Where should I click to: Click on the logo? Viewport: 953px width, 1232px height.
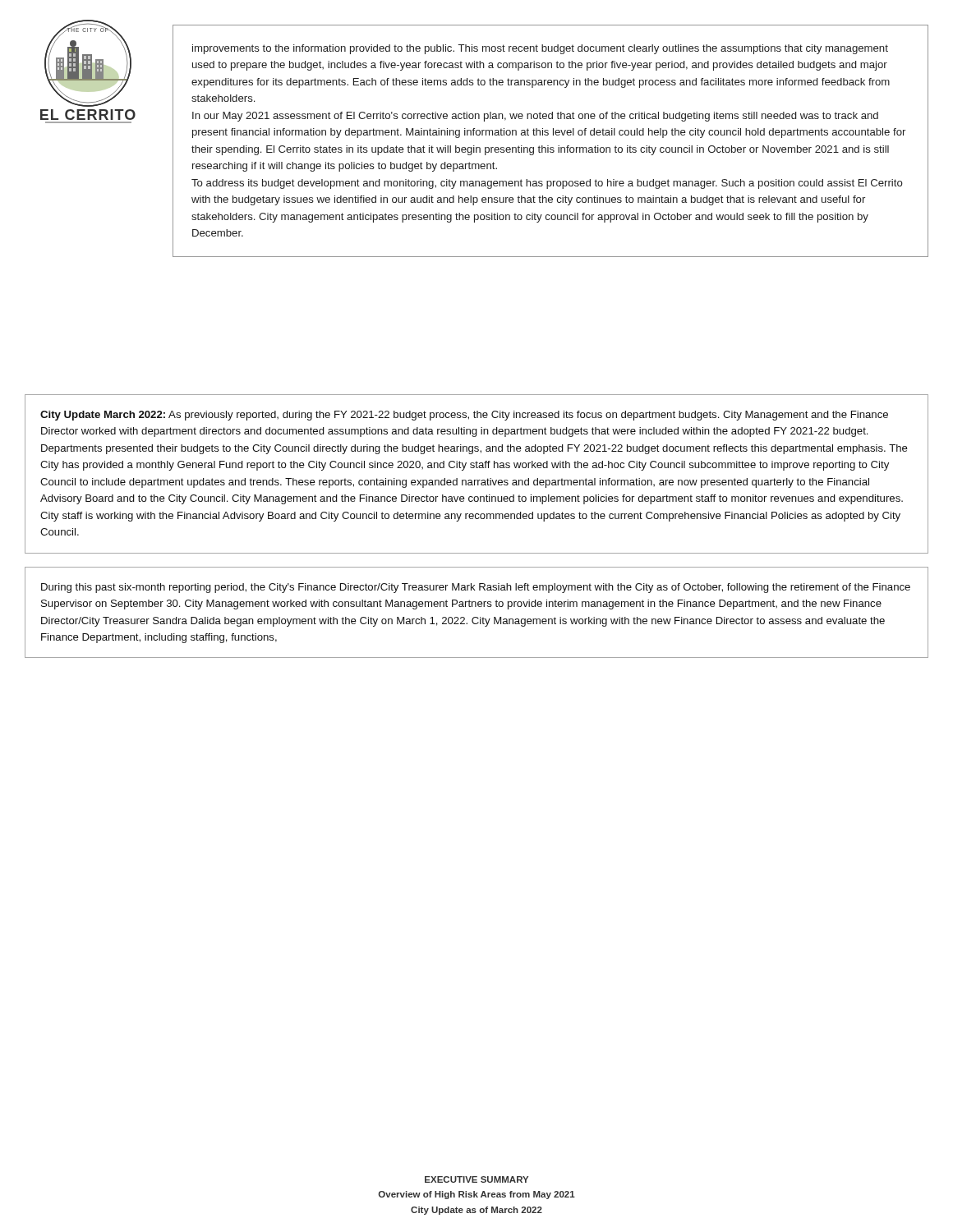[90, 71]
